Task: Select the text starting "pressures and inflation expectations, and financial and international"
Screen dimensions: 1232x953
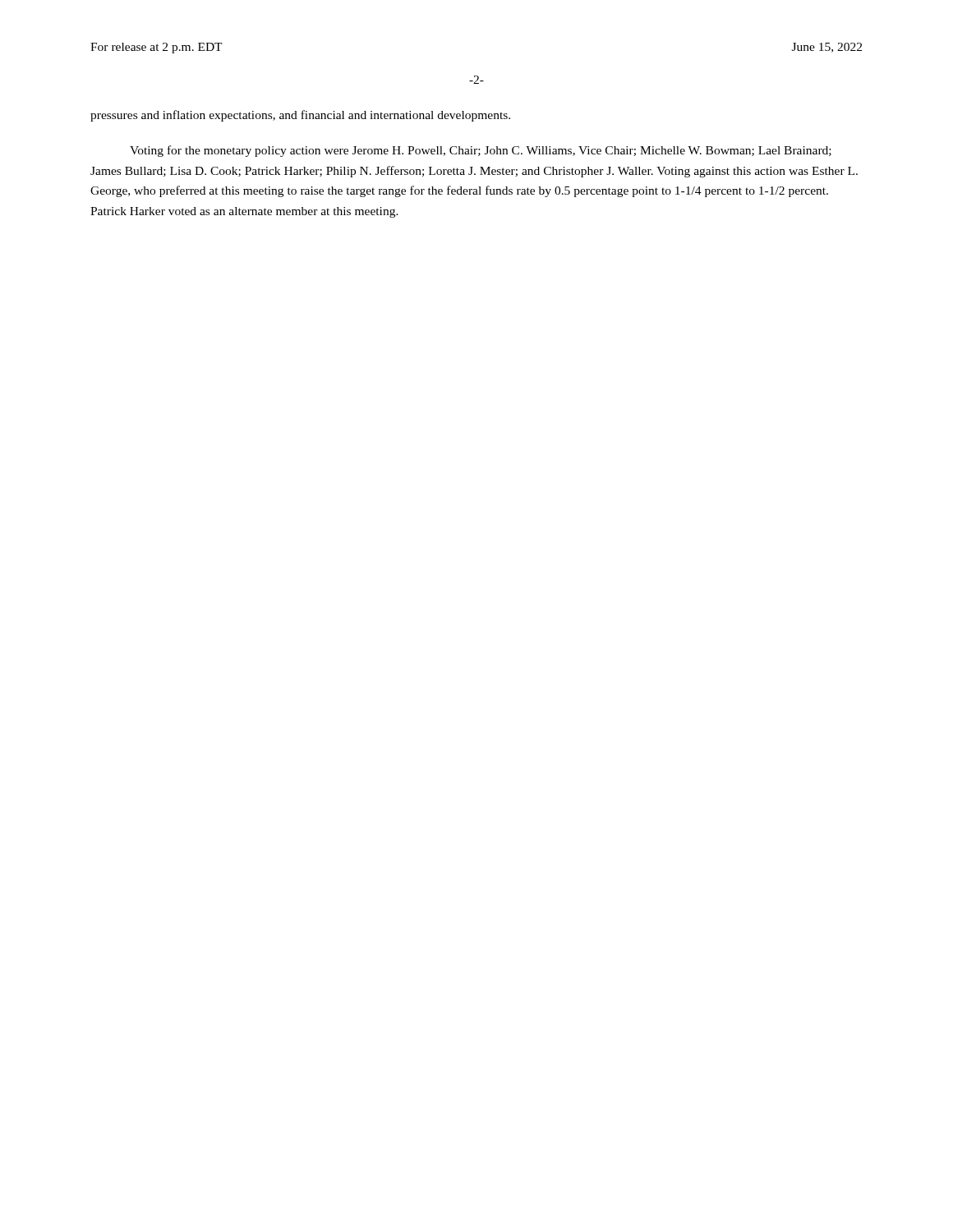Action: coord(301,115)
